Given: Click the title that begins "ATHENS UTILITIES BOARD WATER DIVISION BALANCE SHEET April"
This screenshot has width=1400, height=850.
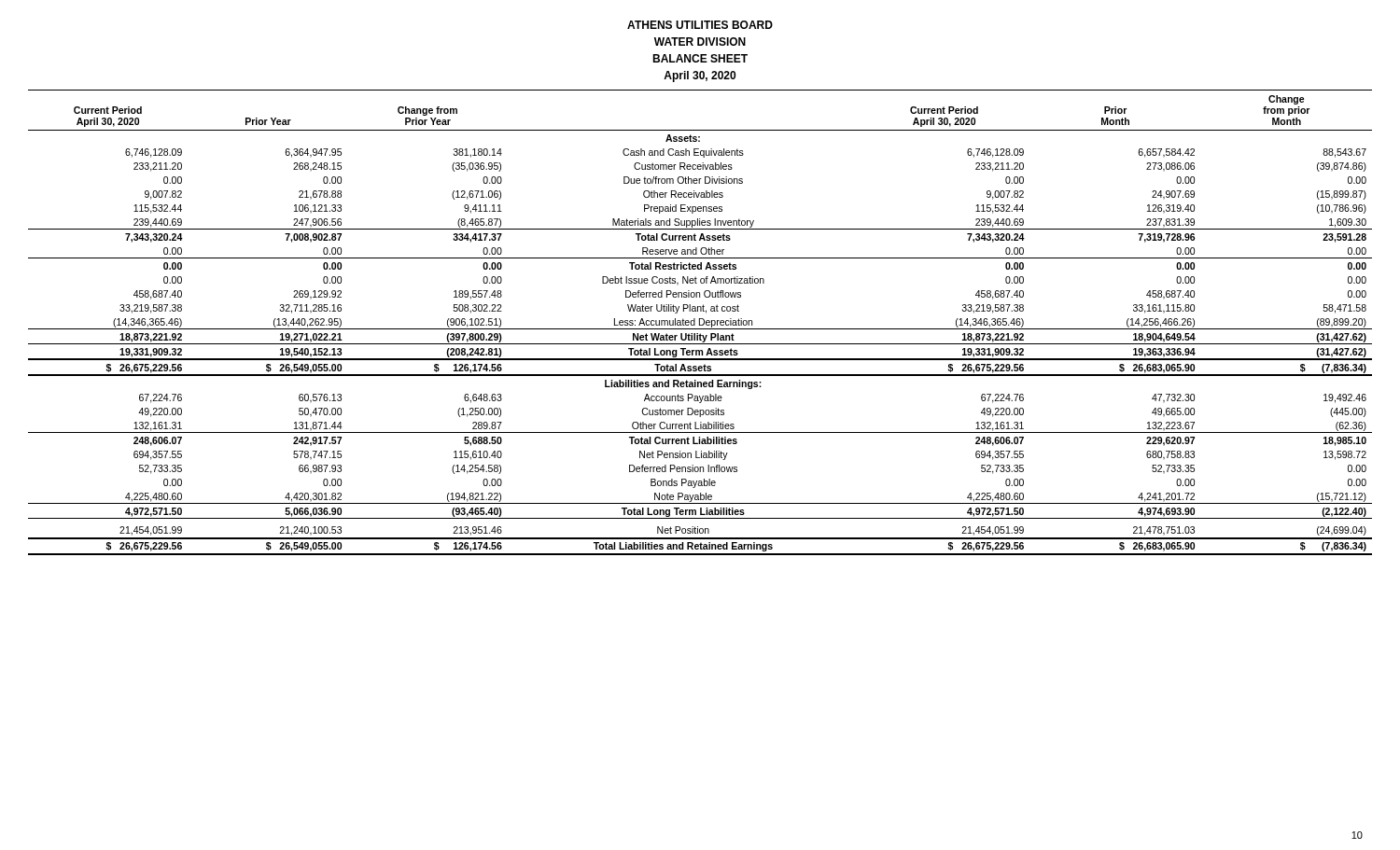Looking at the screenshot, I should [x=700, y=50].
